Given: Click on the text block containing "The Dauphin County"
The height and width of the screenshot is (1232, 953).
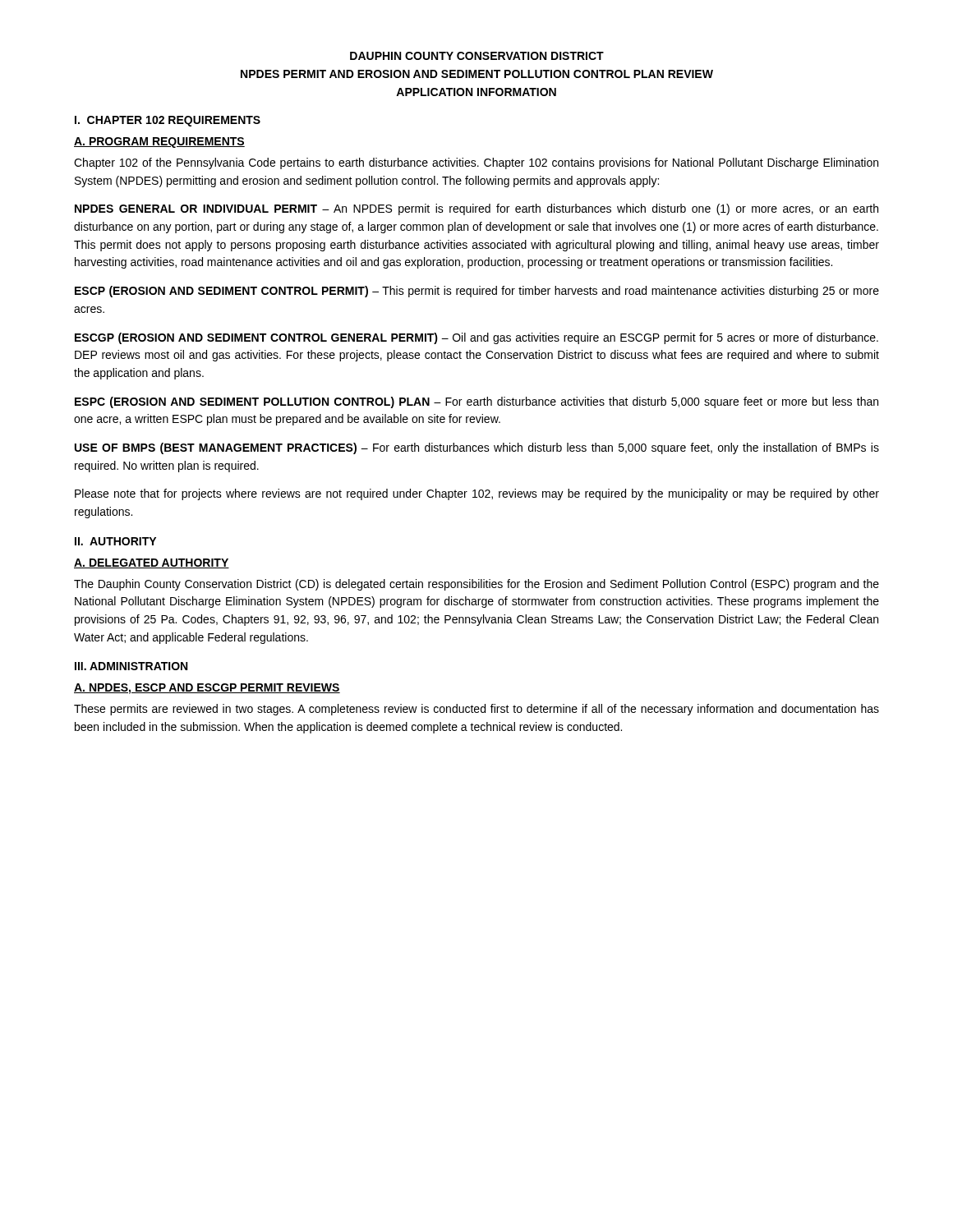Looking at the screenshot, I should pyautogui.click(x=476, y=610).
